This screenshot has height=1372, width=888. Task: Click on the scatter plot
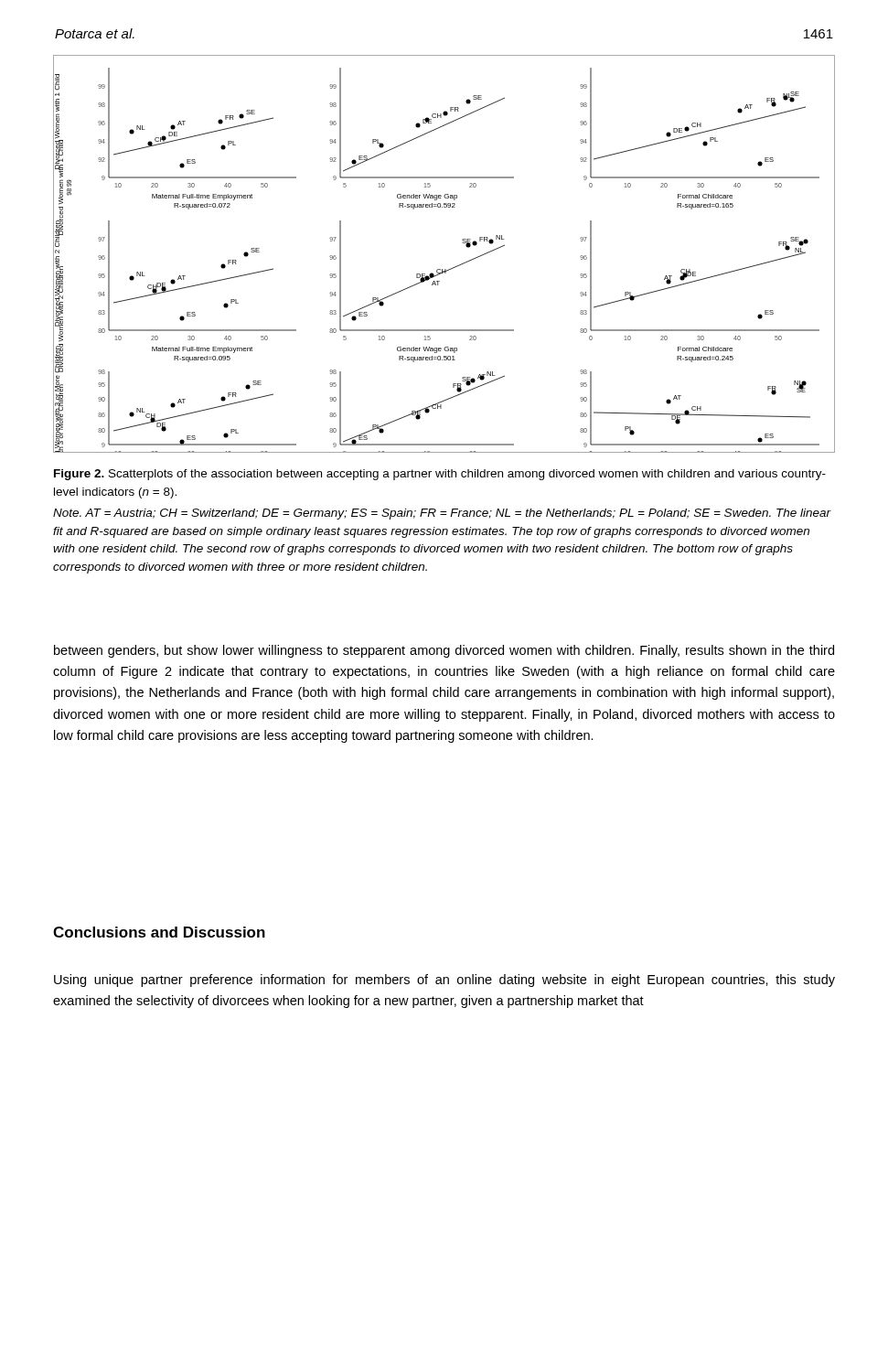[x=444, y=254]
